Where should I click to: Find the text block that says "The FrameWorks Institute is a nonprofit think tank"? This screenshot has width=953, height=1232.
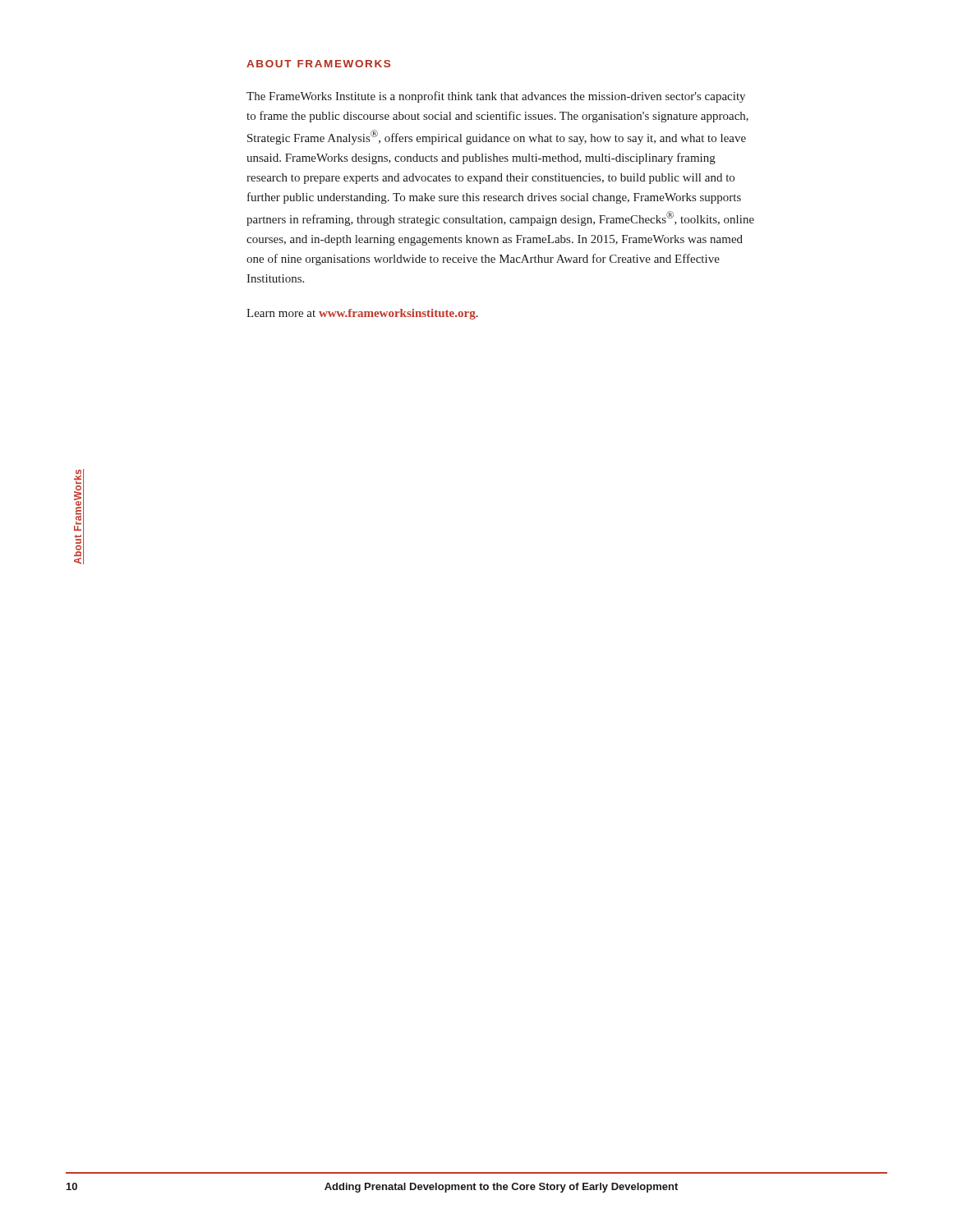pos(500,187)
